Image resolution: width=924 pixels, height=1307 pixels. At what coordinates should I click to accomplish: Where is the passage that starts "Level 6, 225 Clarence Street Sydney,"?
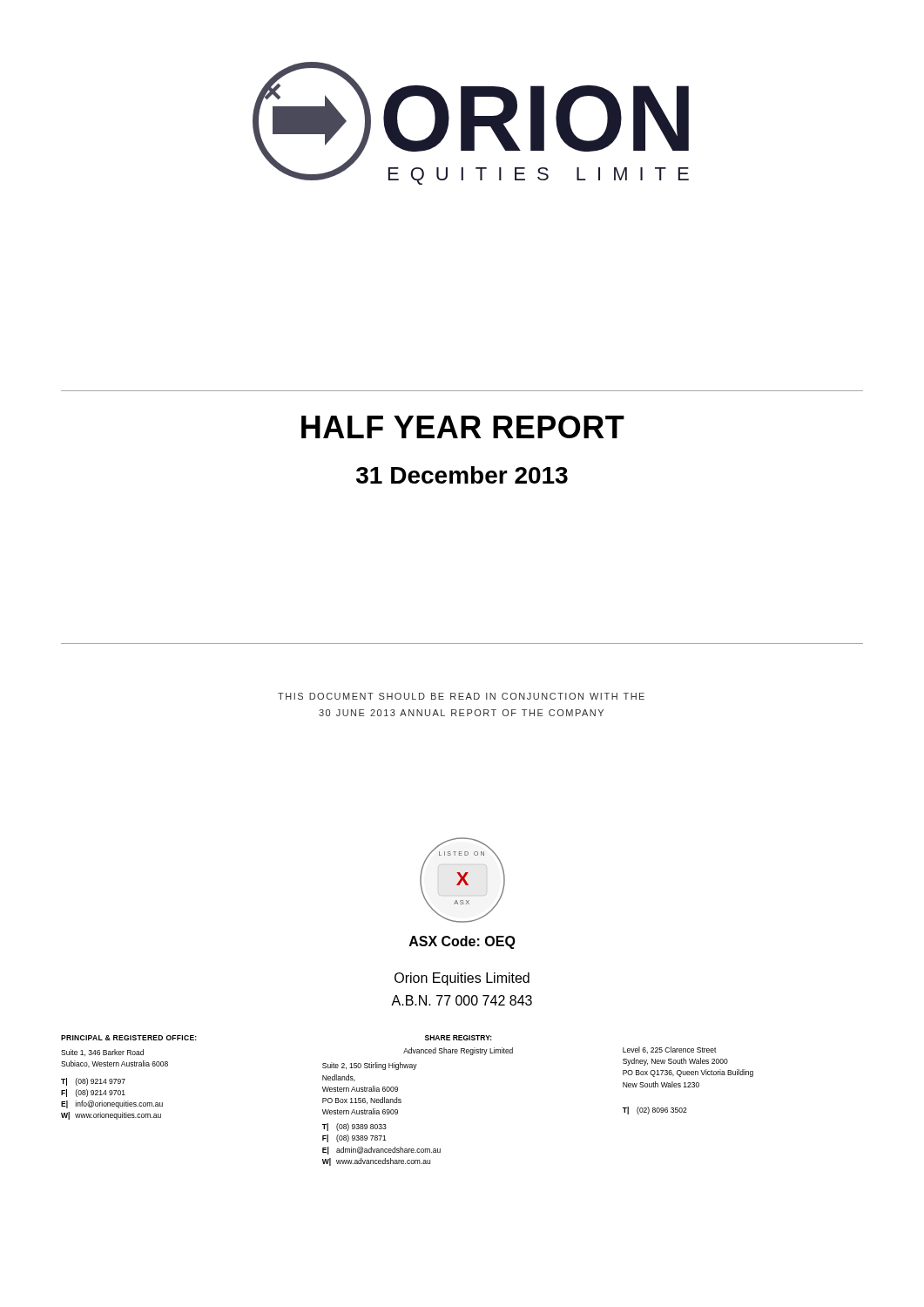click(x=743, y=1080)
